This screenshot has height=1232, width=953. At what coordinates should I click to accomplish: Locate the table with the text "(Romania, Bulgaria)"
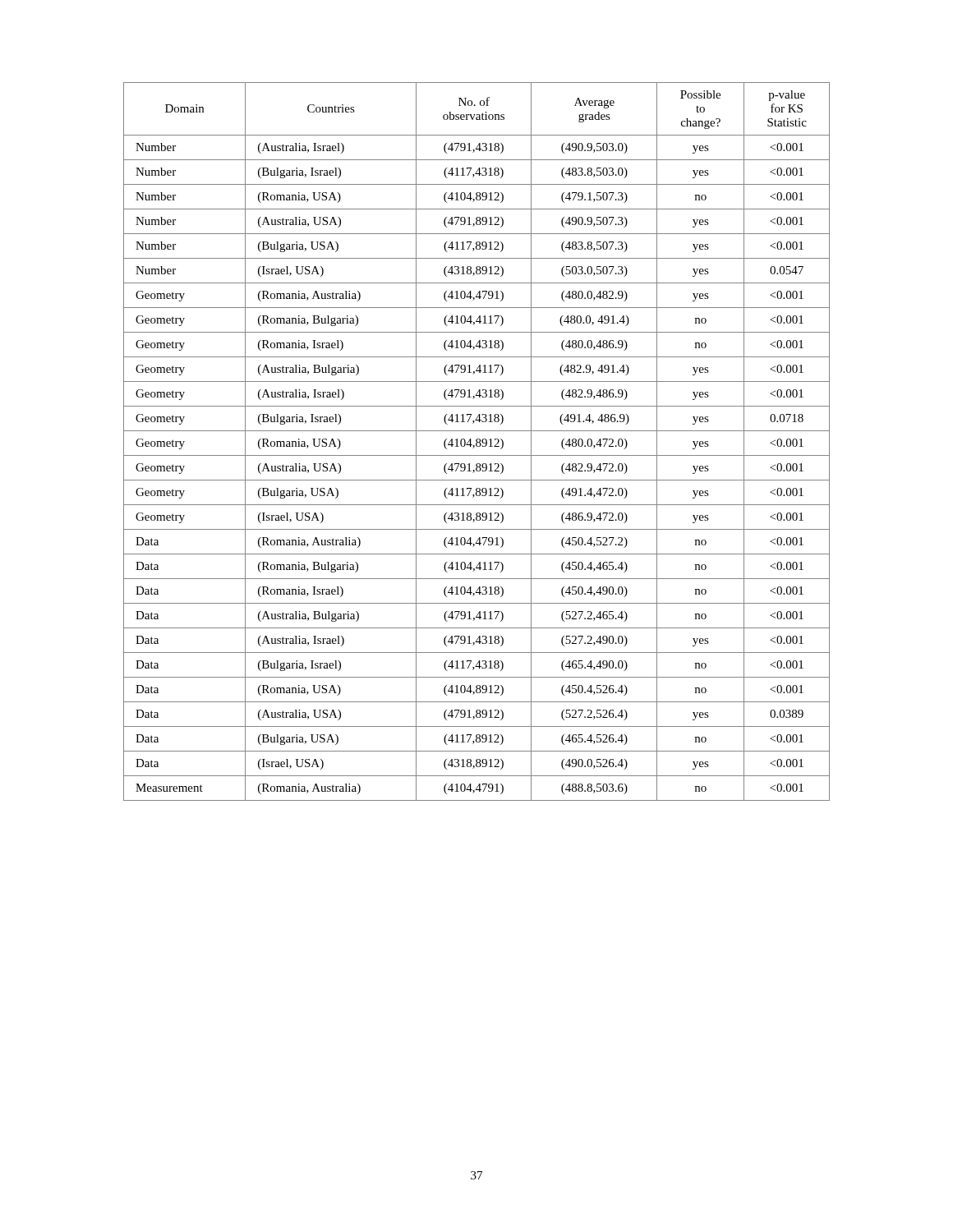click(476, 441)
